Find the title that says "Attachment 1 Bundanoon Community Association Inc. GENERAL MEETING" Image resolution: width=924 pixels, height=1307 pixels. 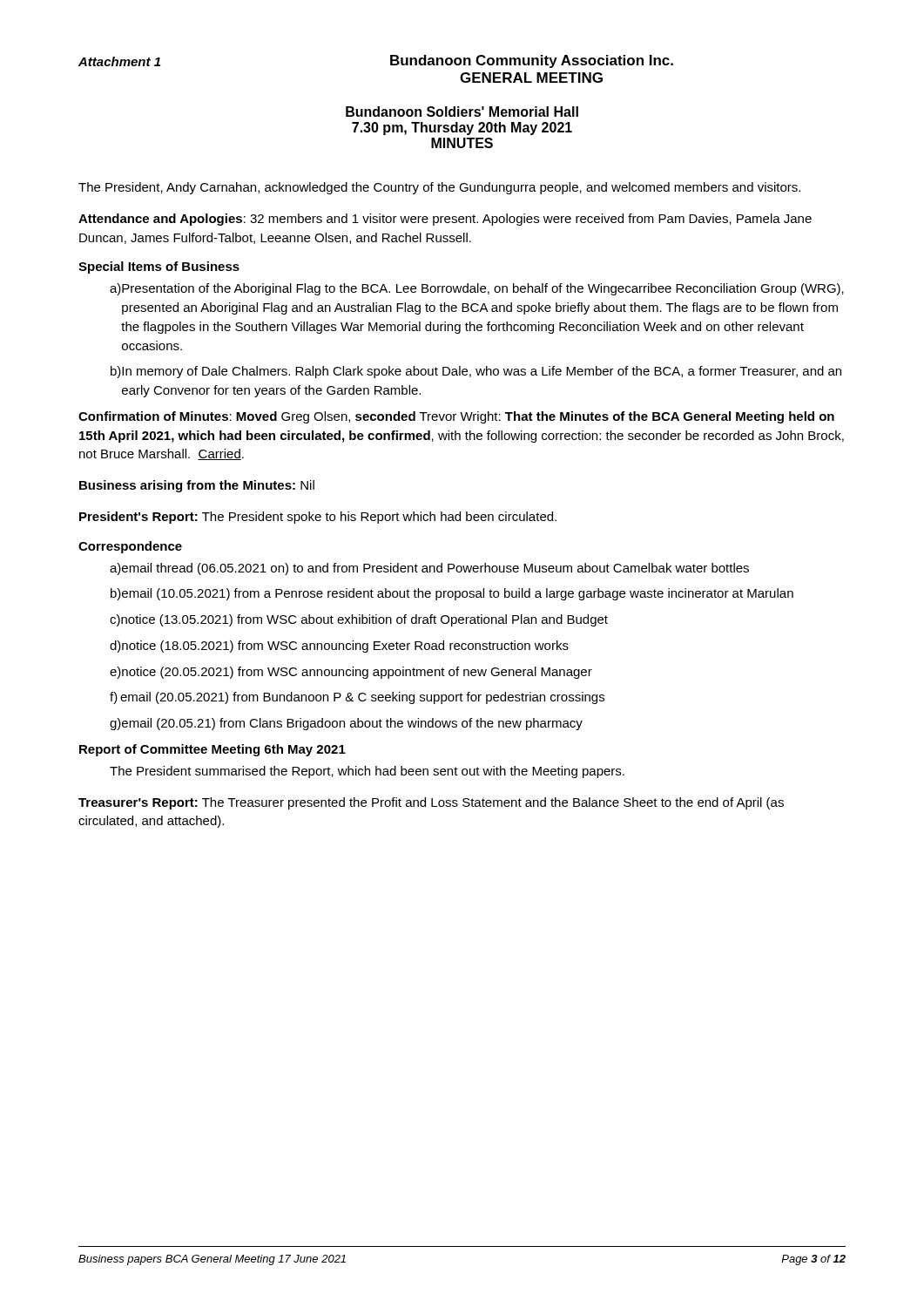pos(462,70)
